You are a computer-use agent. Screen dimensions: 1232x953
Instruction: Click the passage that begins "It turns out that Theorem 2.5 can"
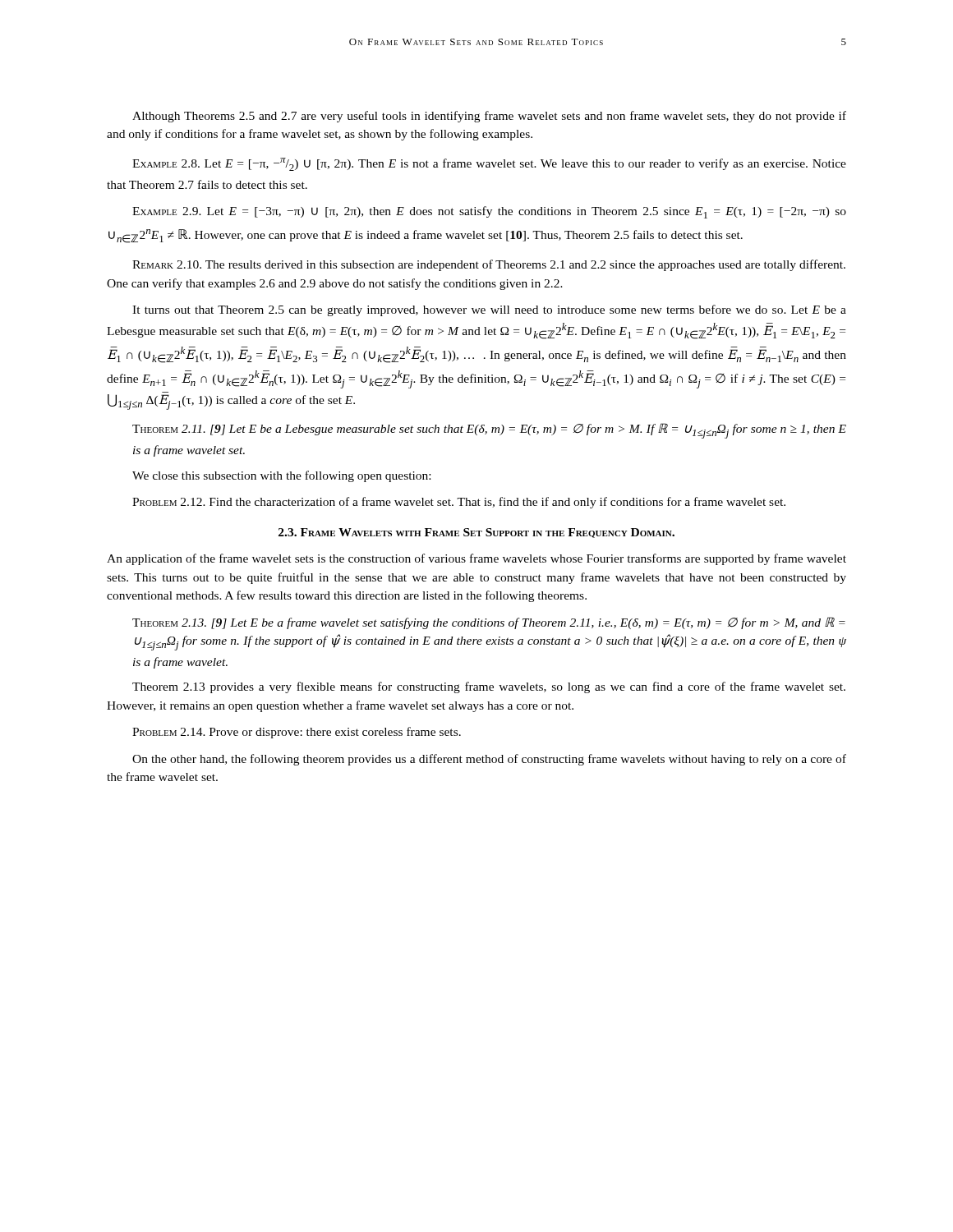(476, 356)
